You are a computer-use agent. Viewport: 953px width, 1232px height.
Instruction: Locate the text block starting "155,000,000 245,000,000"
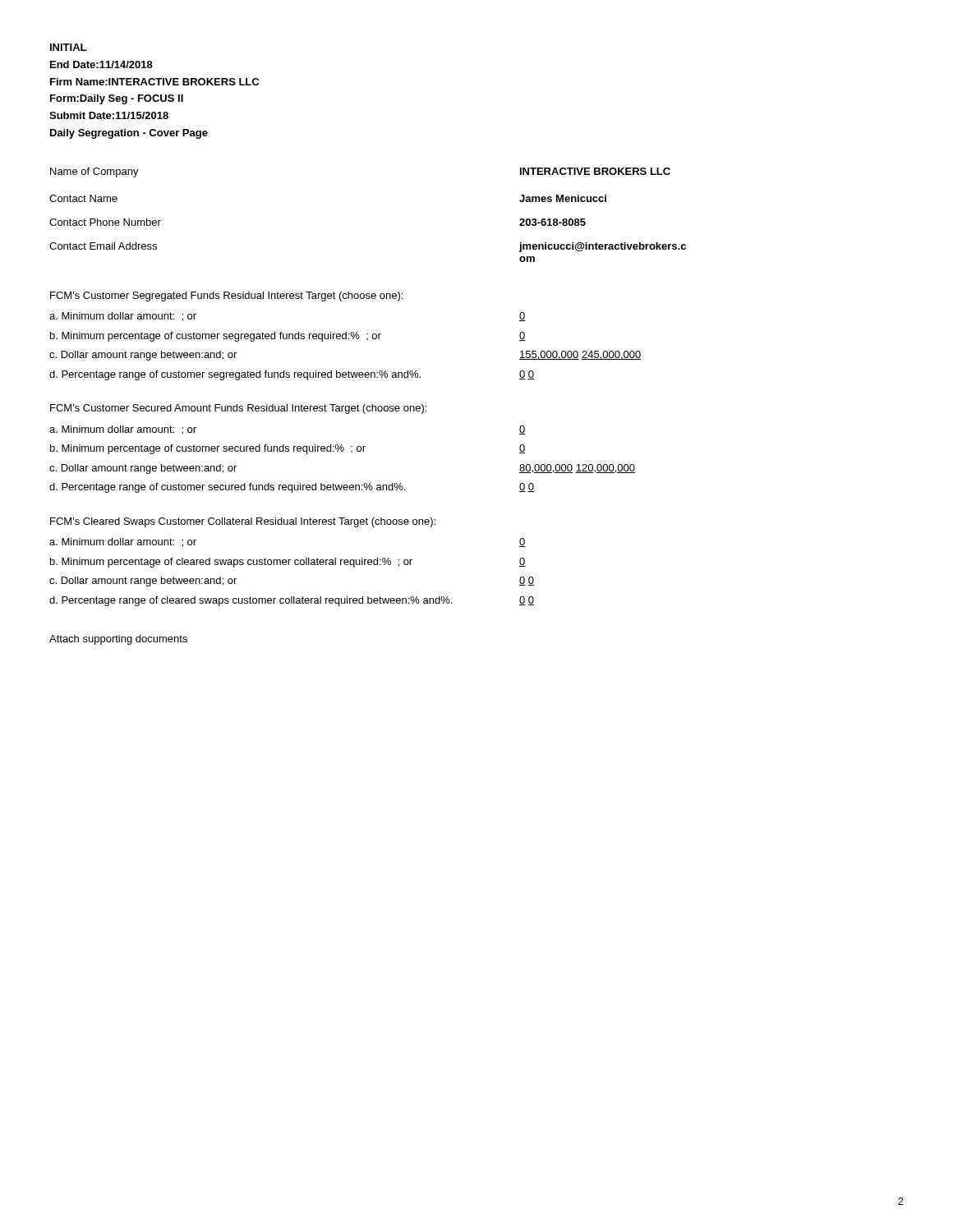pyautogui.click(x=580, y=355)
